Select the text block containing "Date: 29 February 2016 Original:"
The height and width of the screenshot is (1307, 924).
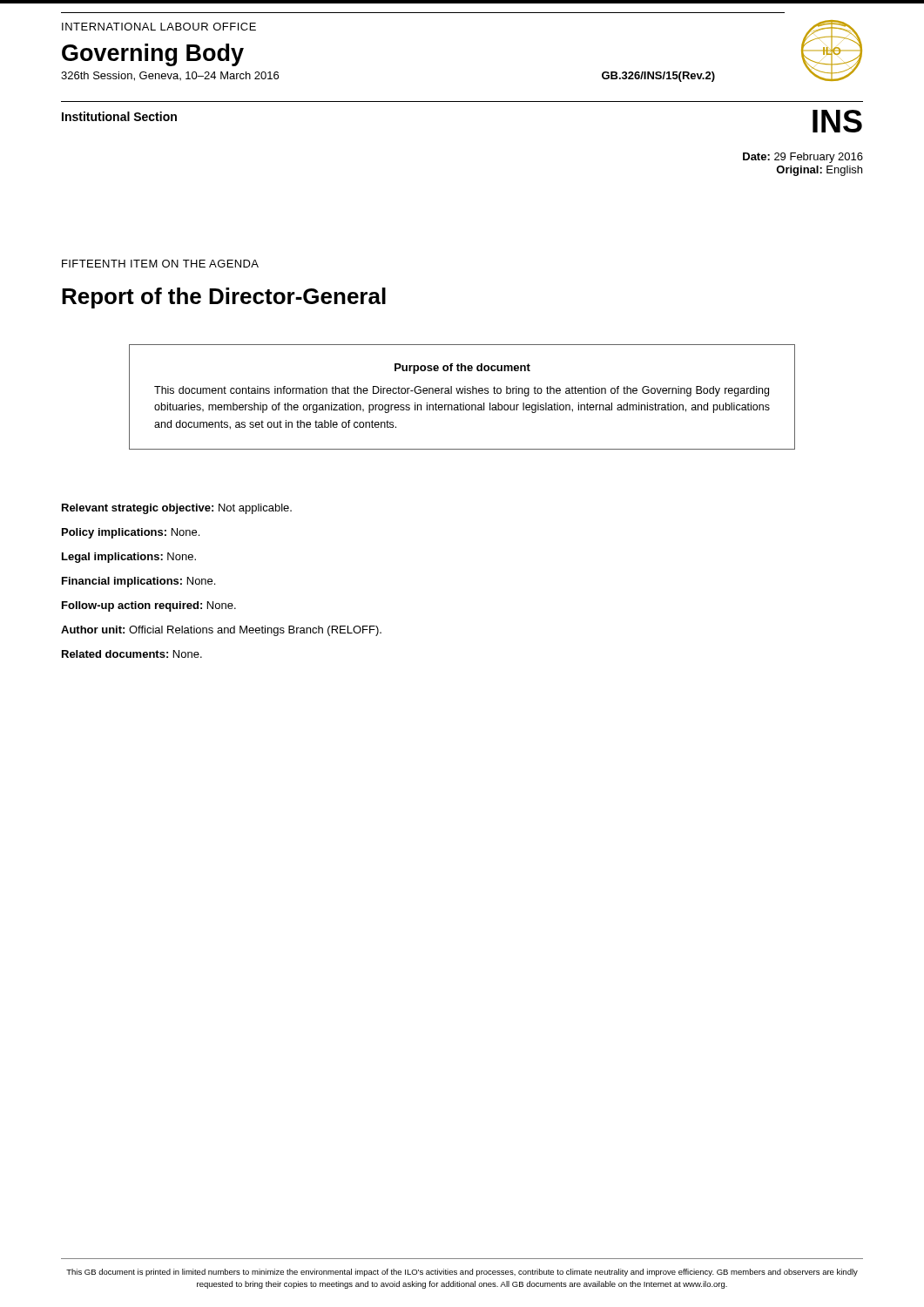pos(803,163)
